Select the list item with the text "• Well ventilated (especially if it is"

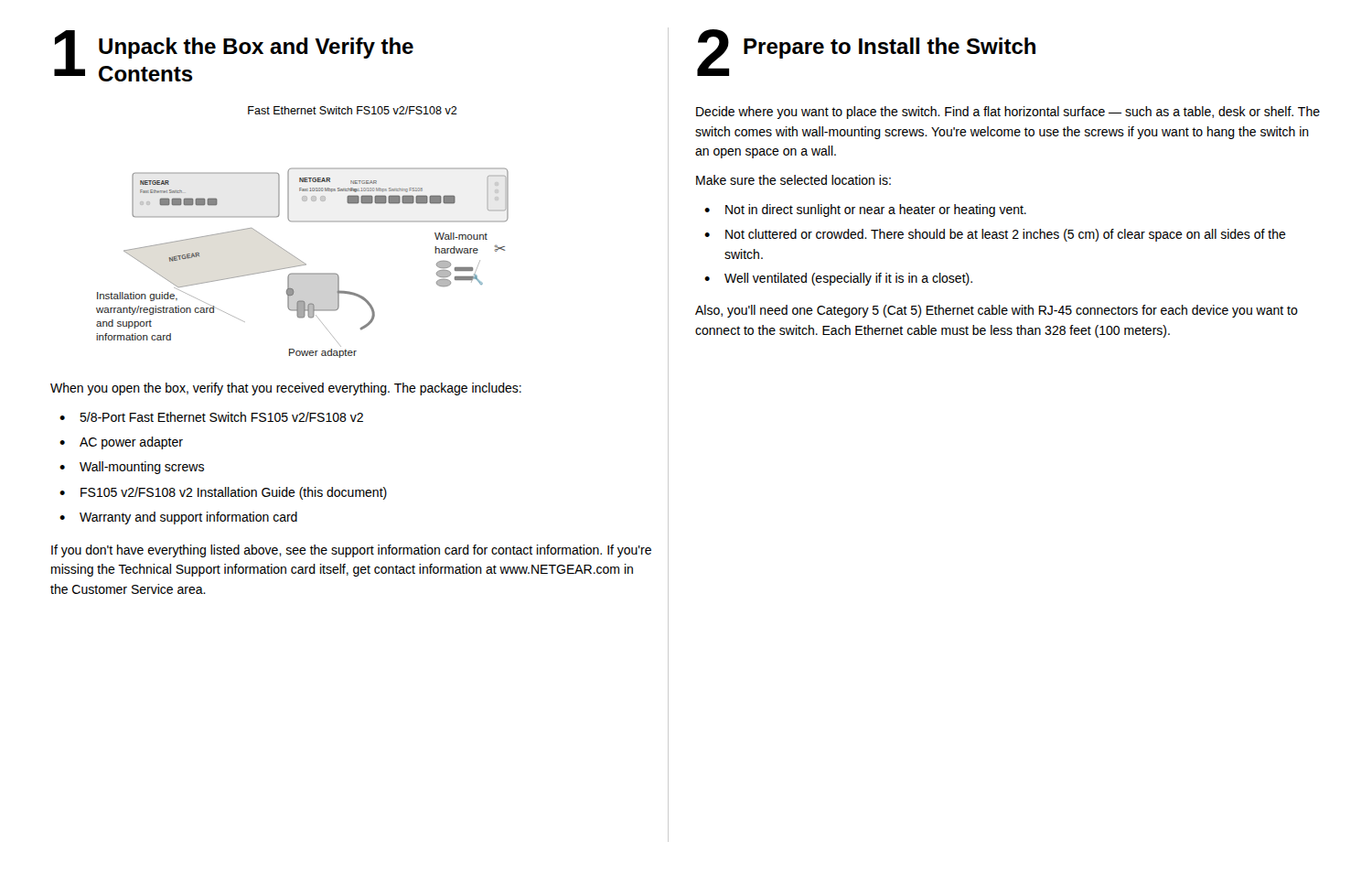(838, 279)
